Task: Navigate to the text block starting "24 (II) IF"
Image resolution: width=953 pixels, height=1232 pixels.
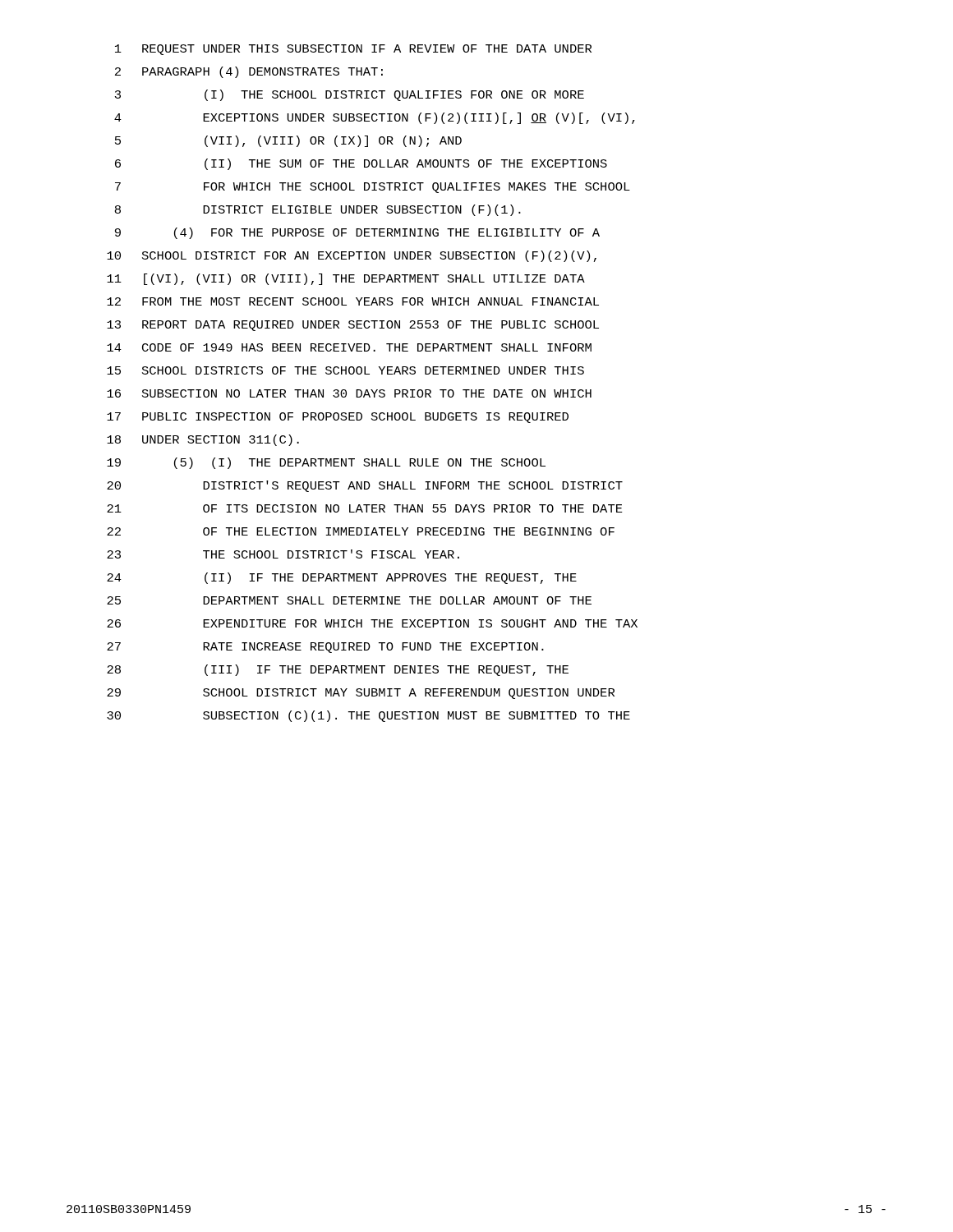Action: 476,578
